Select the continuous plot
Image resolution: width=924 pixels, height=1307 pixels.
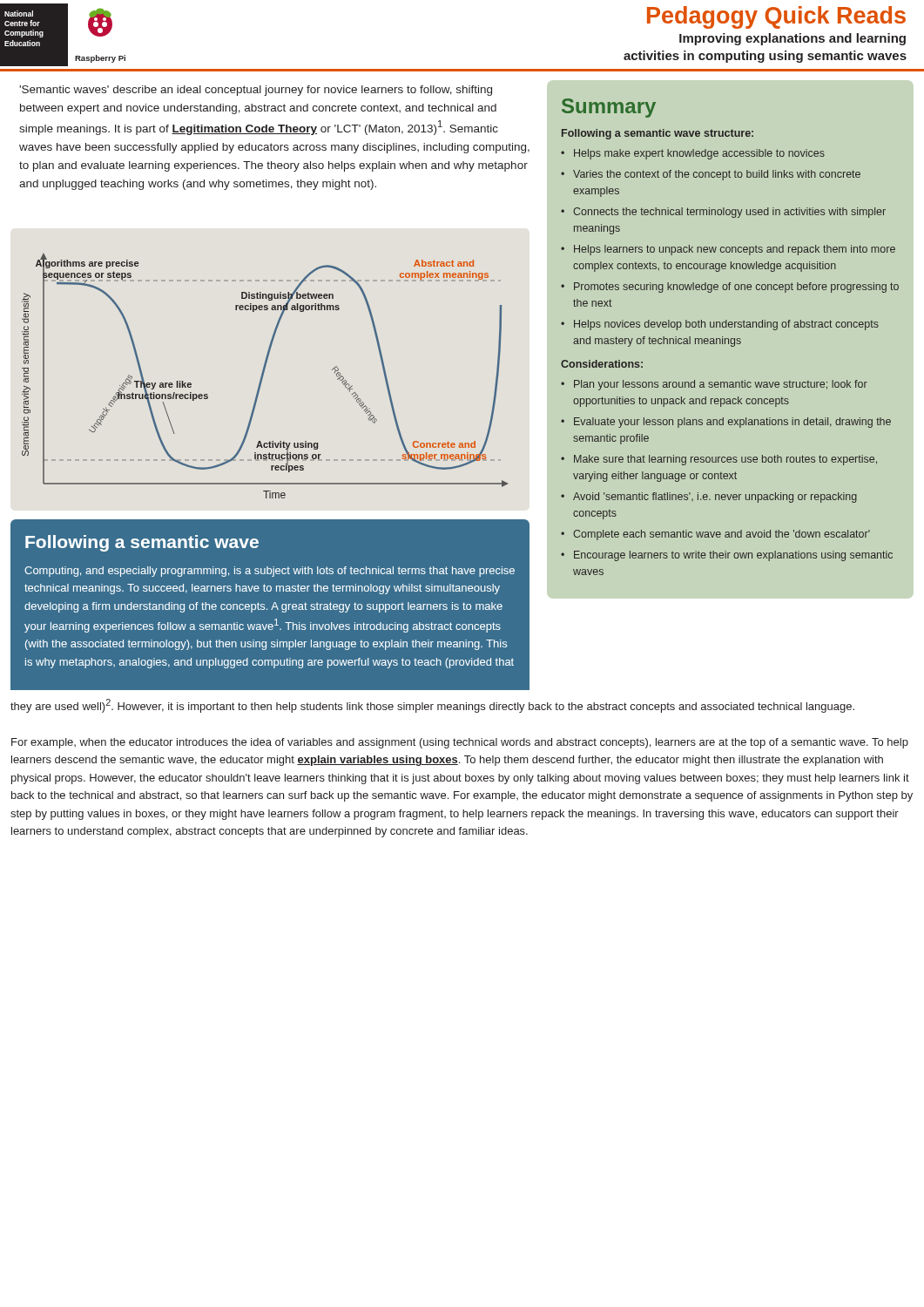click(270, 369)
